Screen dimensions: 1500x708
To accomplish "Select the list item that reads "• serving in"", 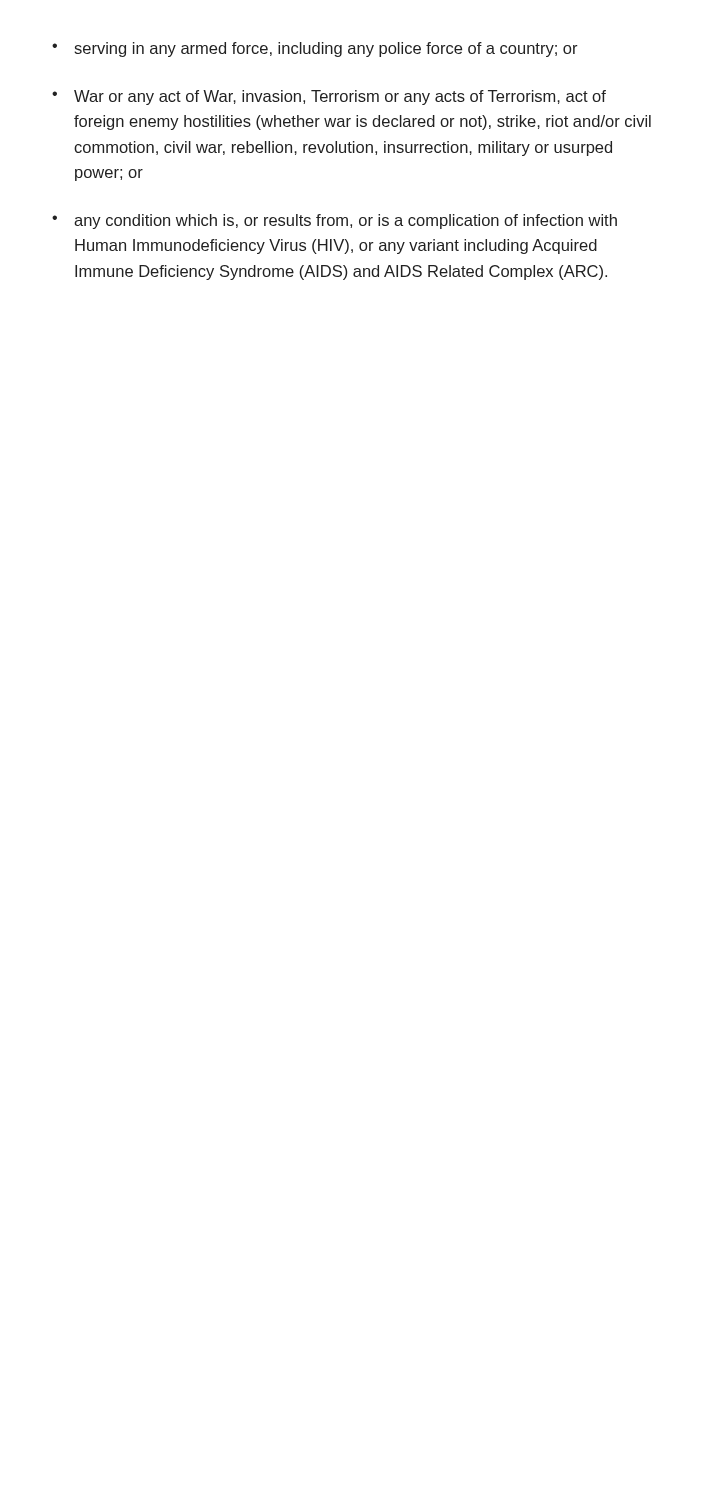I will [315, 49].
